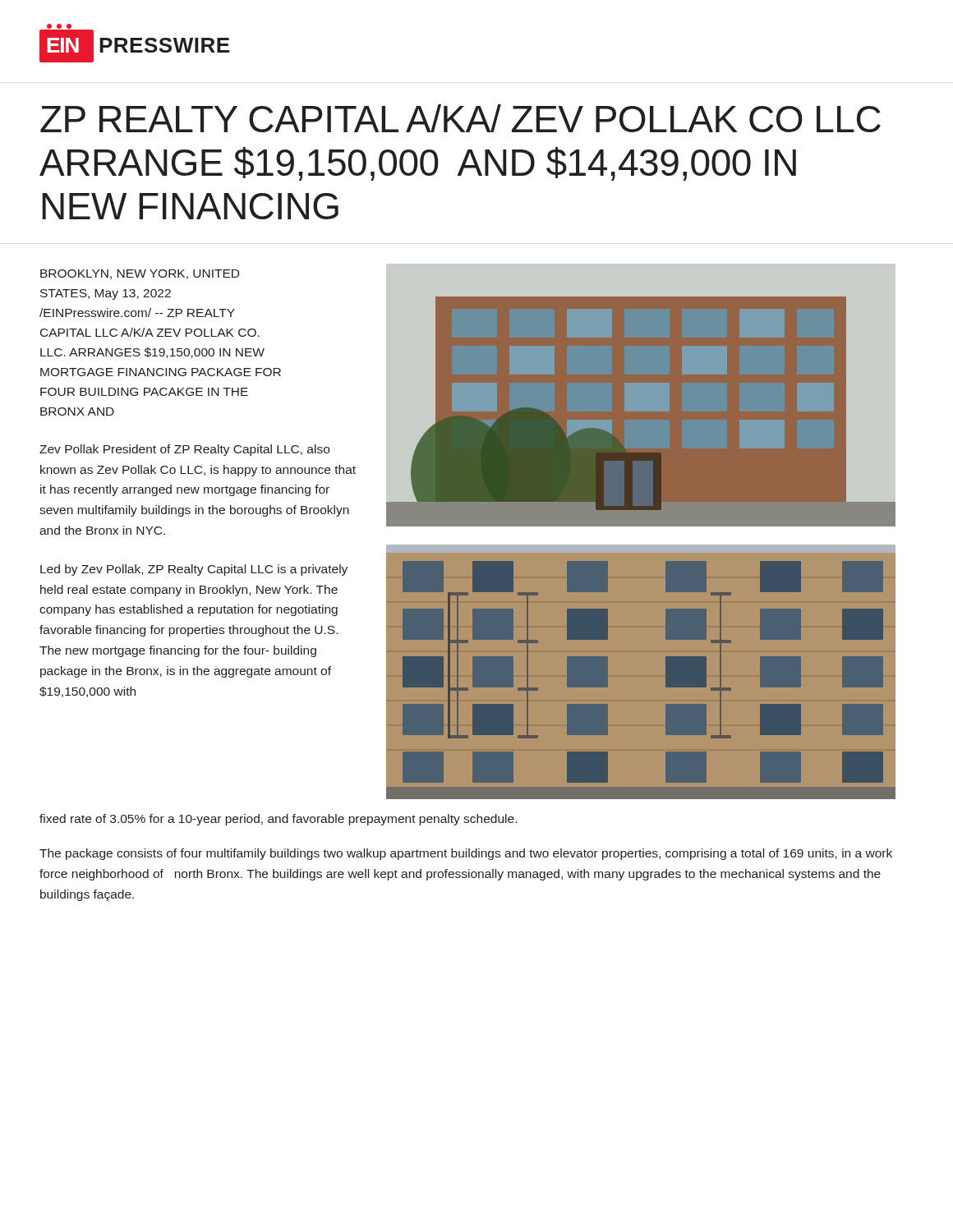Click on the block starting "Zev Pollak President of"
The height and width of the screenshot is (1232, 953).
[x=198, y=489]
